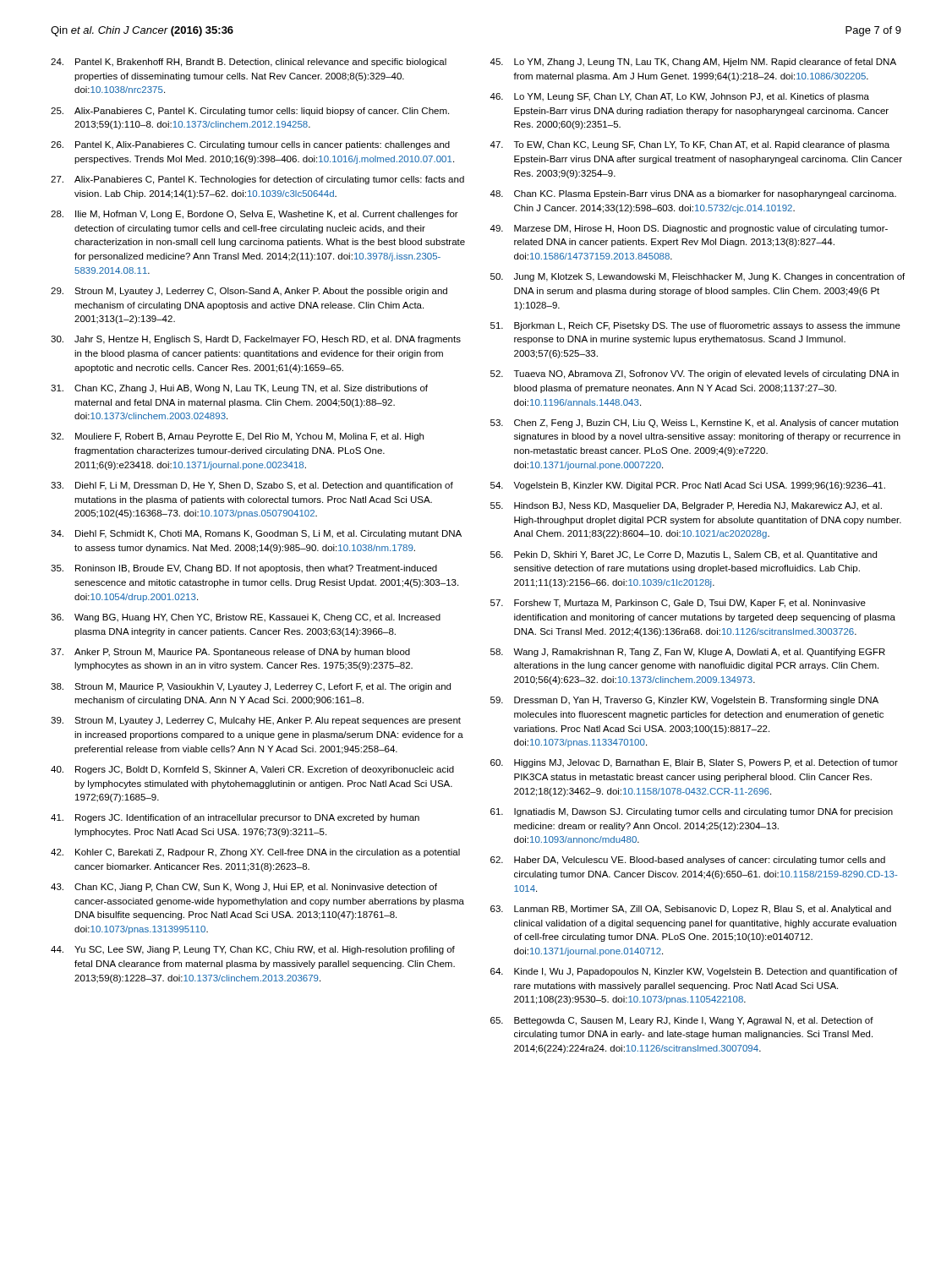This screenshot has height=1268, width=952.
Task: Find the element starting "62. Haber DA, Velculescu VE. Blood-based"
Action: [x=698, y=874]
